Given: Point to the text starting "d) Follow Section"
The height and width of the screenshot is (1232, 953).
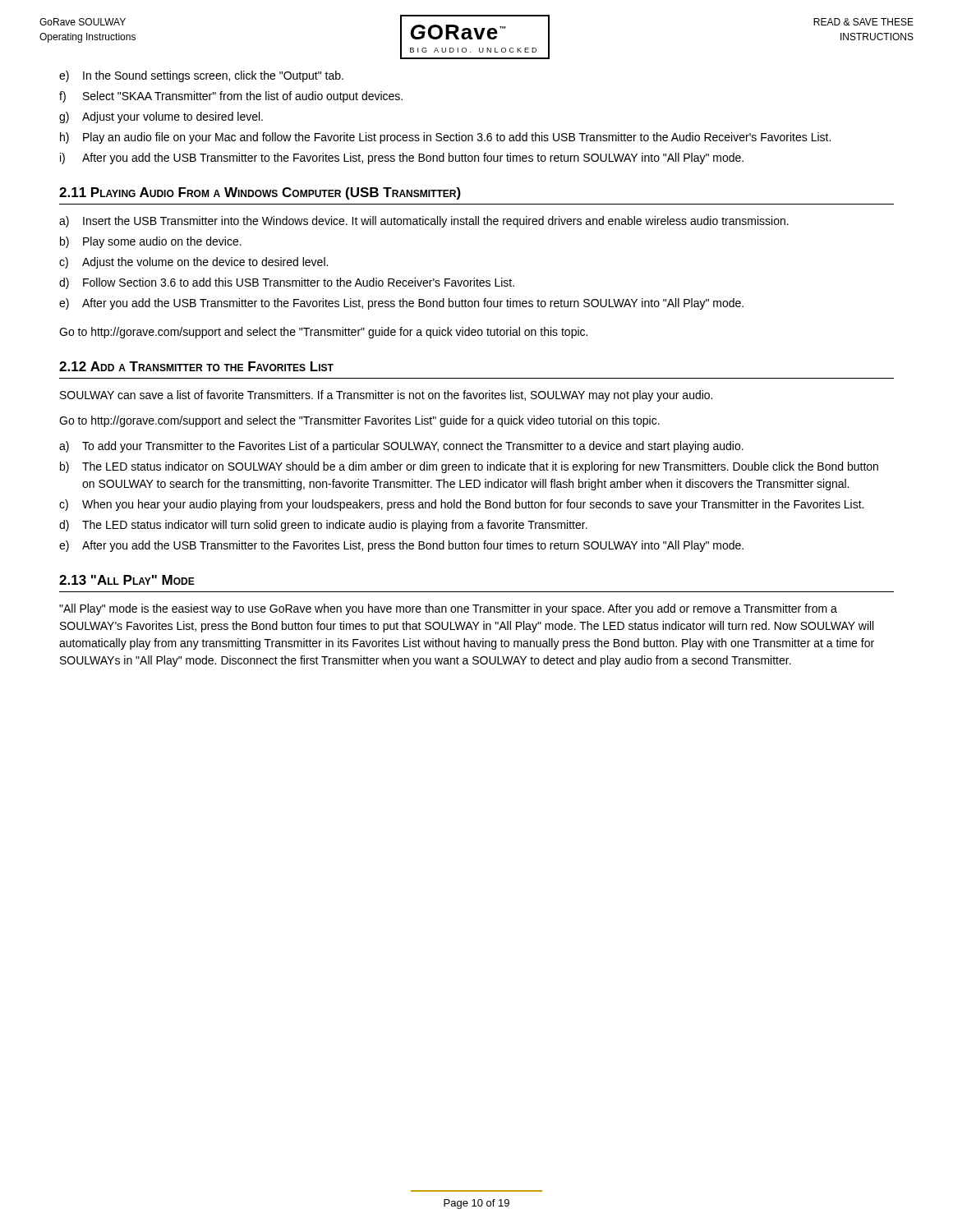Looking at the screenshot, I should tap(476, 283).
